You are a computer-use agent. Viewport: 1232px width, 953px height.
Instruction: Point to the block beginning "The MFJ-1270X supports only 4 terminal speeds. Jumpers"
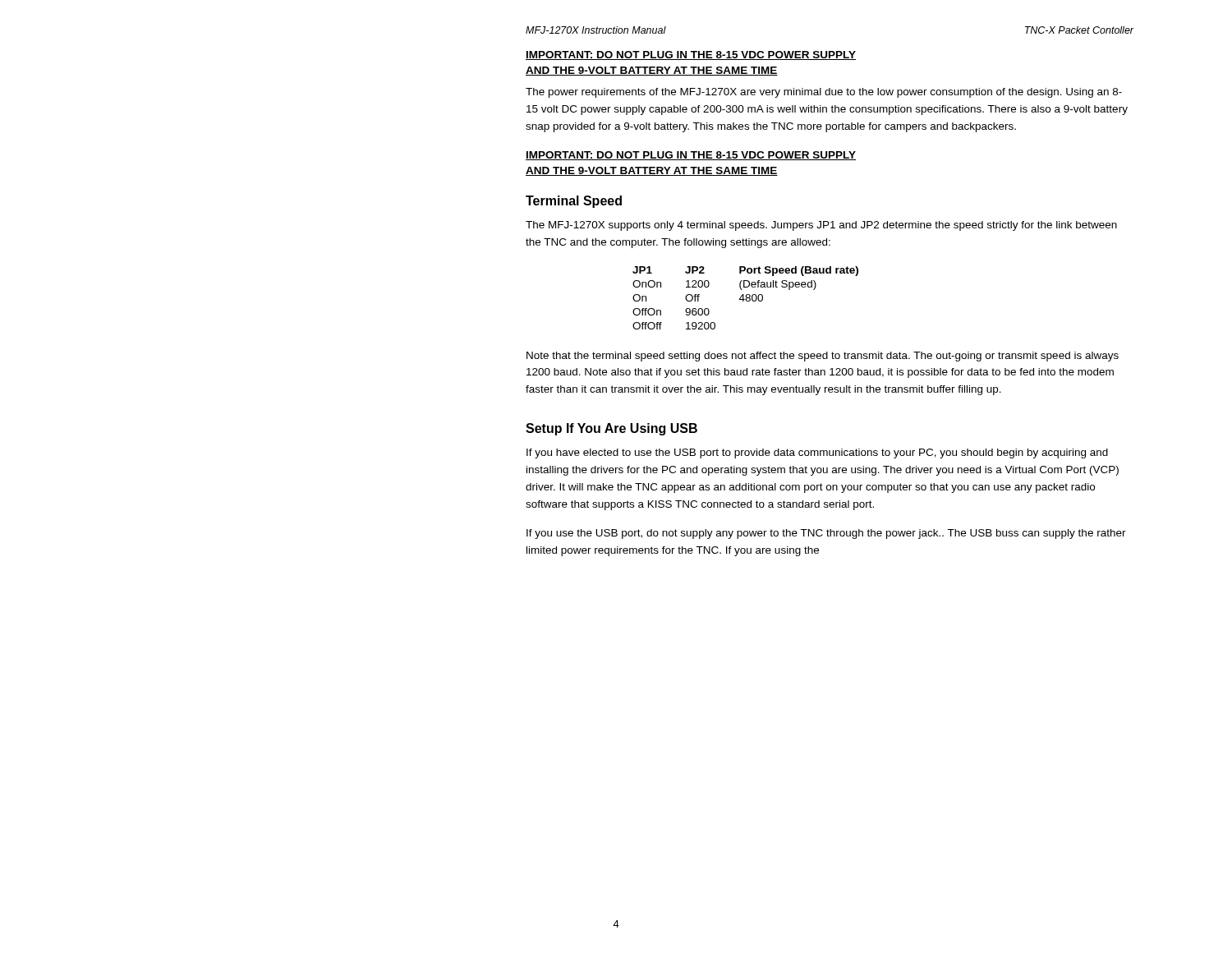821,233
